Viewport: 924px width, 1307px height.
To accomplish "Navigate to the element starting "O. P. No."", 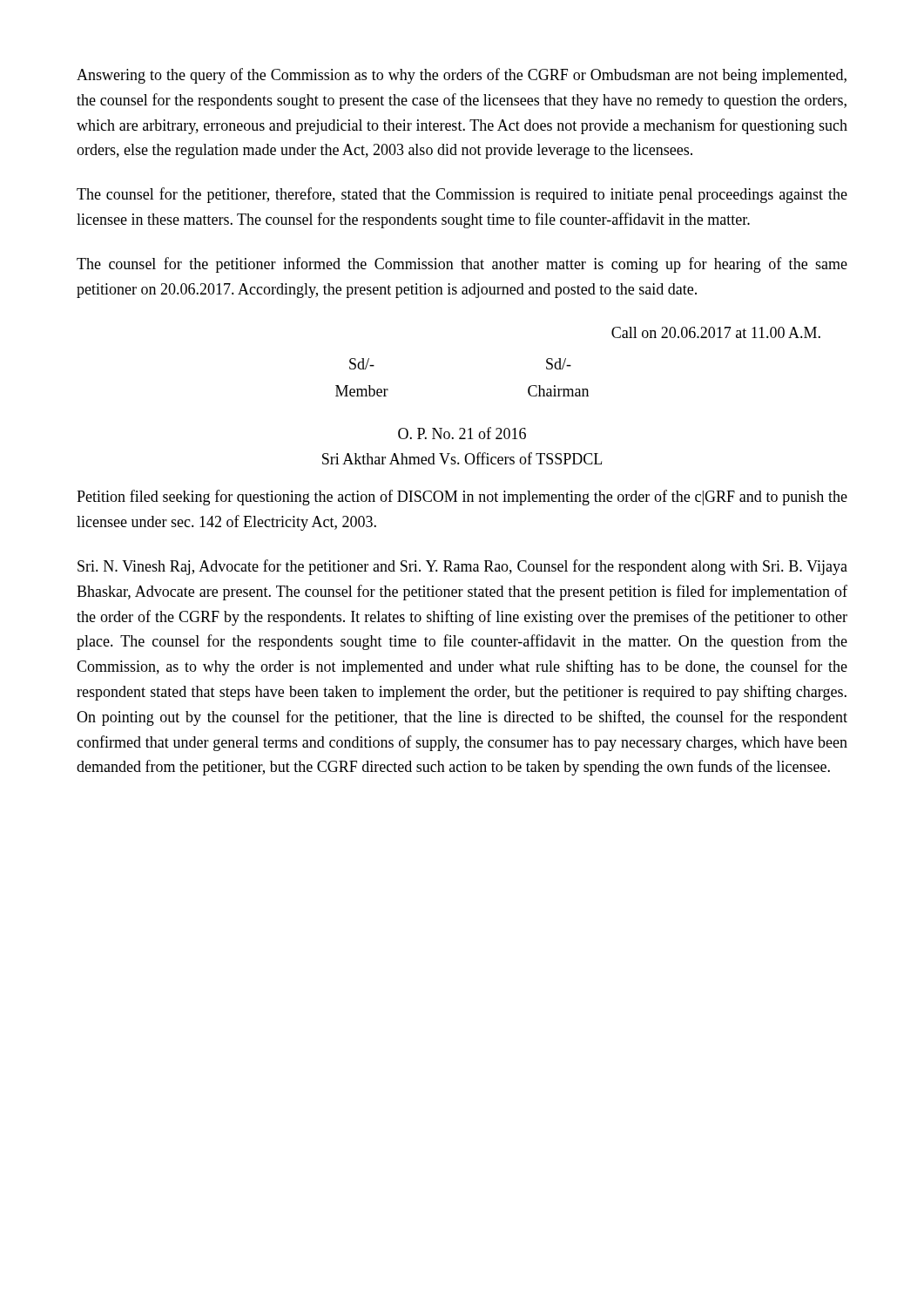I will pyautogui.click(x=462, y=434).
